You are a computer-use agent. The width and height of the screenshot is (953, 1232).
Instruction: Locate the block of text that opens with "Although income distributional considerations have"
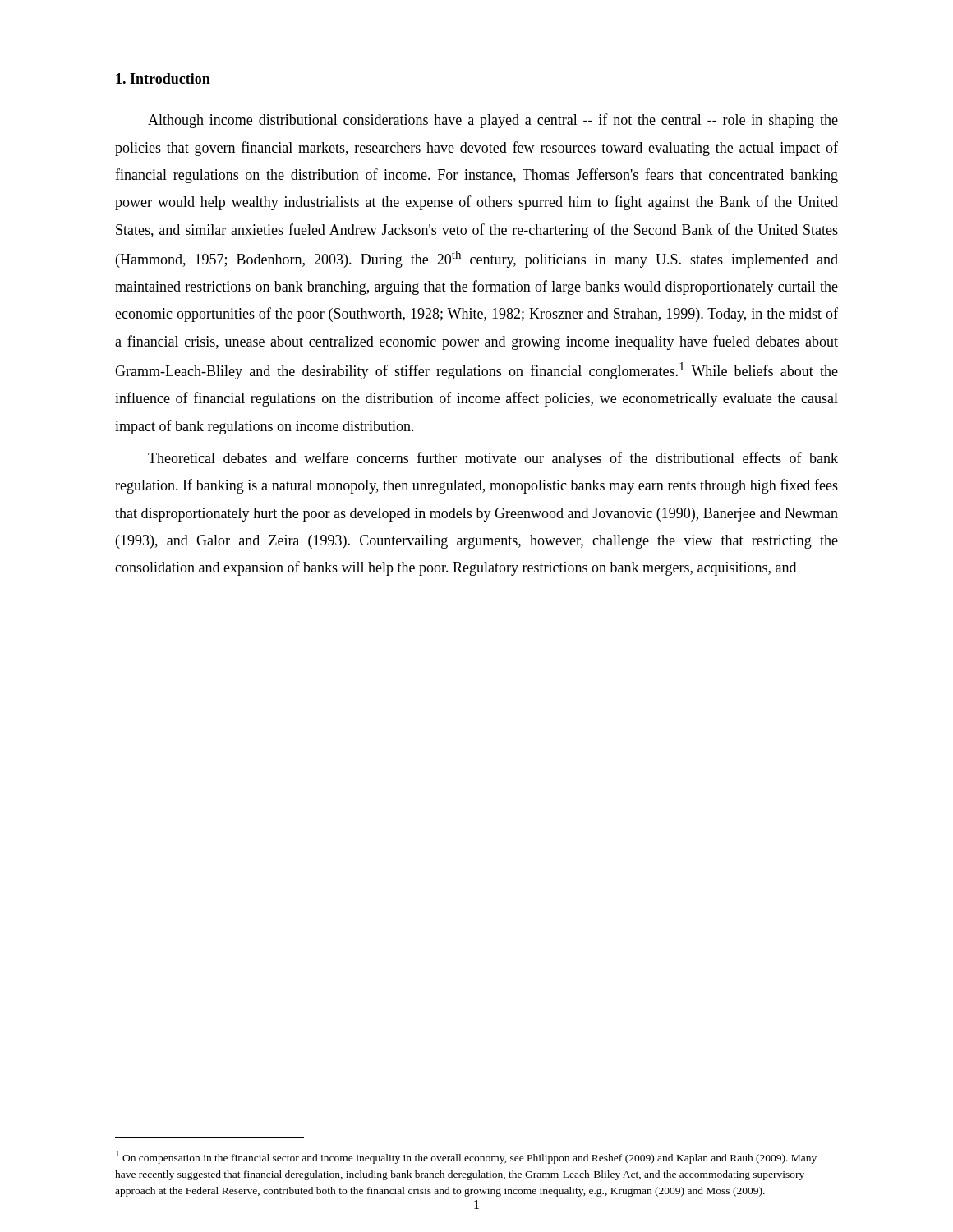(476, 344)
